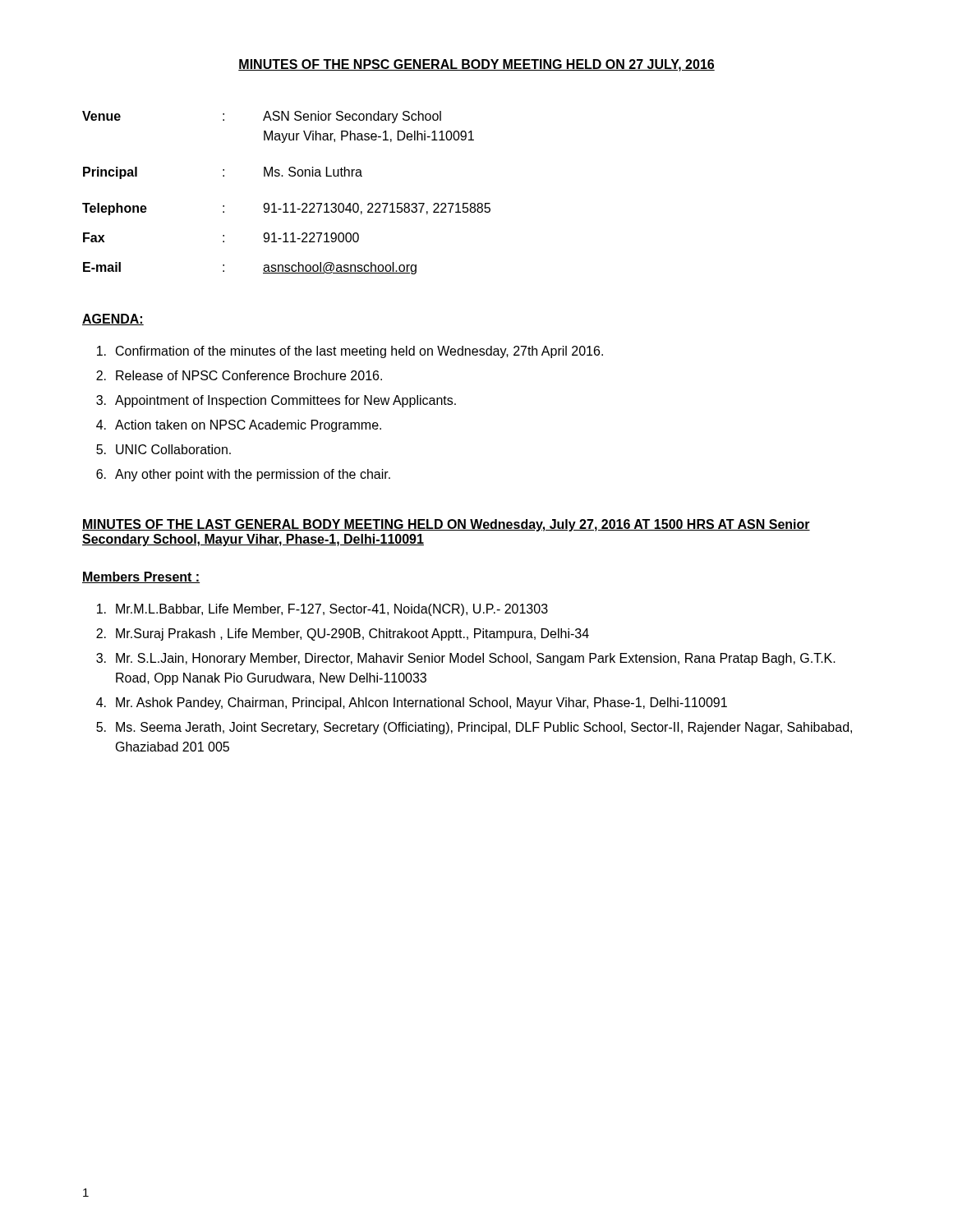Find the list item that says "2. Mr.Suraj Prakash , Life Member, QU-290B,"
The height and width of the screenshot is (1232, 953).
(x=476, y=634)
